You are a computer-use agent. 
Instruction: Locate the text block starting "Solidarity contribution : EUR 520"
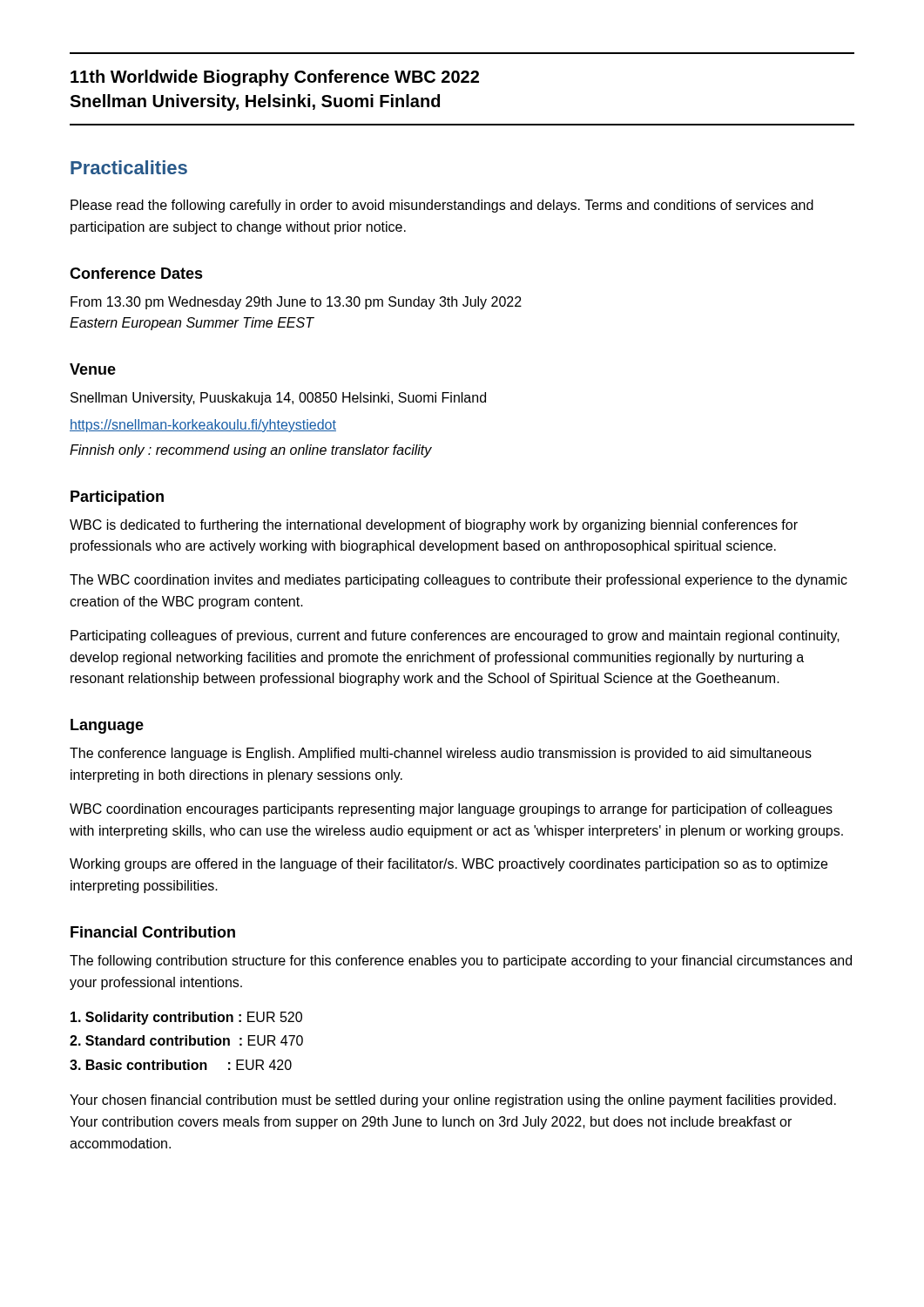point(186,1017)
